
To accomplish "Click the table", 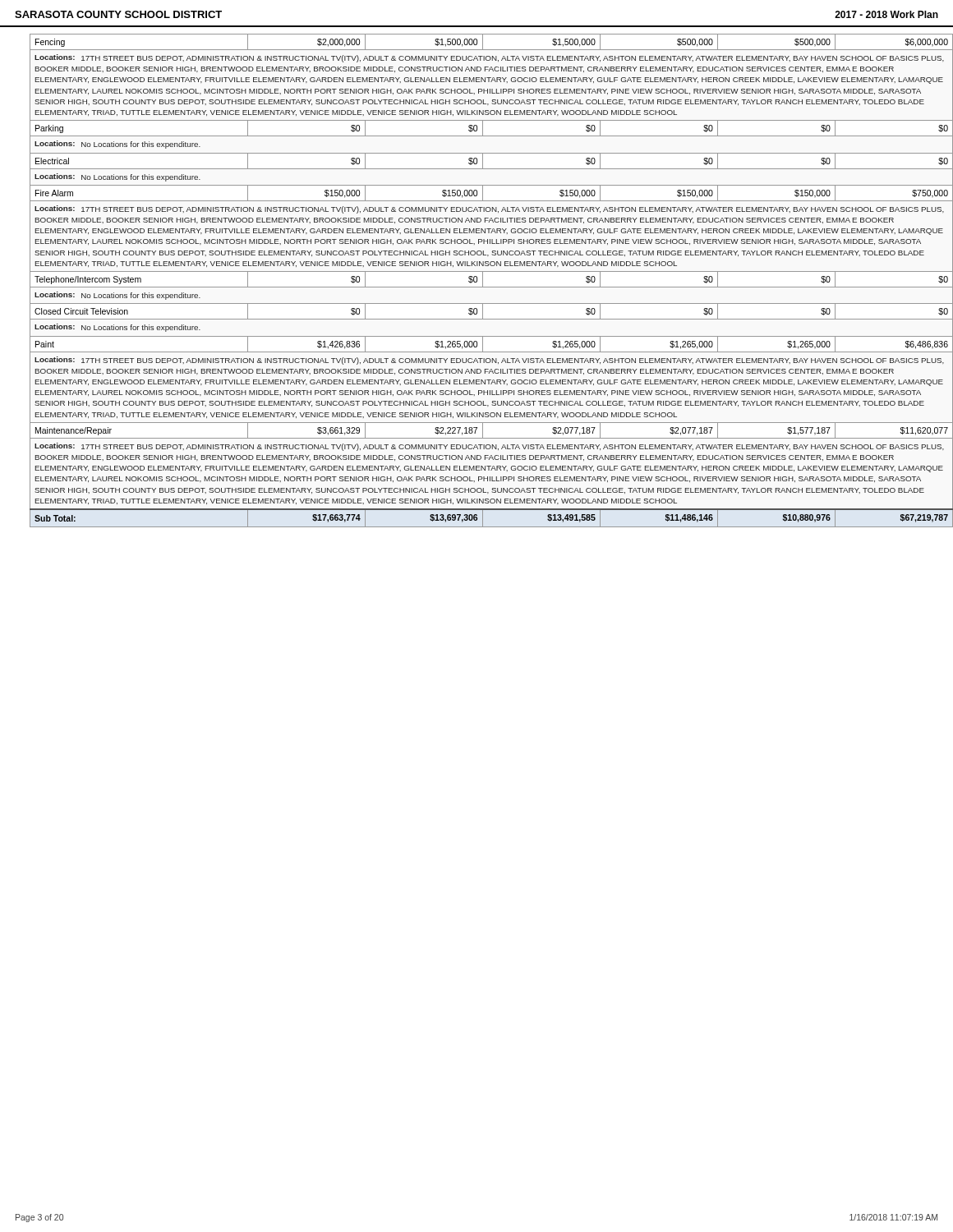I will click(x=476, y=281).
